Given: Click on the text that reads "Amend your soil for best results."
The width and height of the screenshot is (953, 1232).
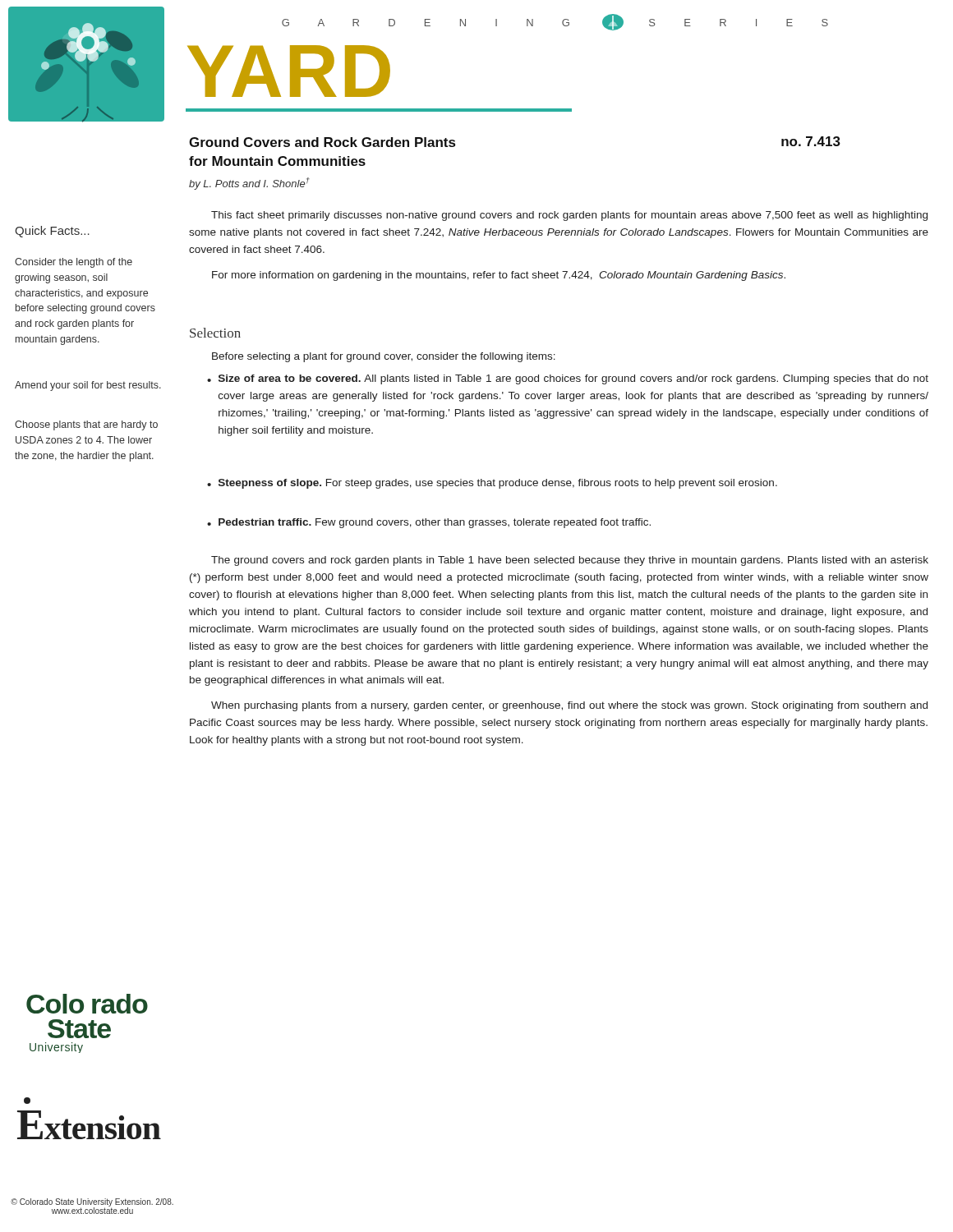Looking at the screenshot, I should click(x=88, y=385).
